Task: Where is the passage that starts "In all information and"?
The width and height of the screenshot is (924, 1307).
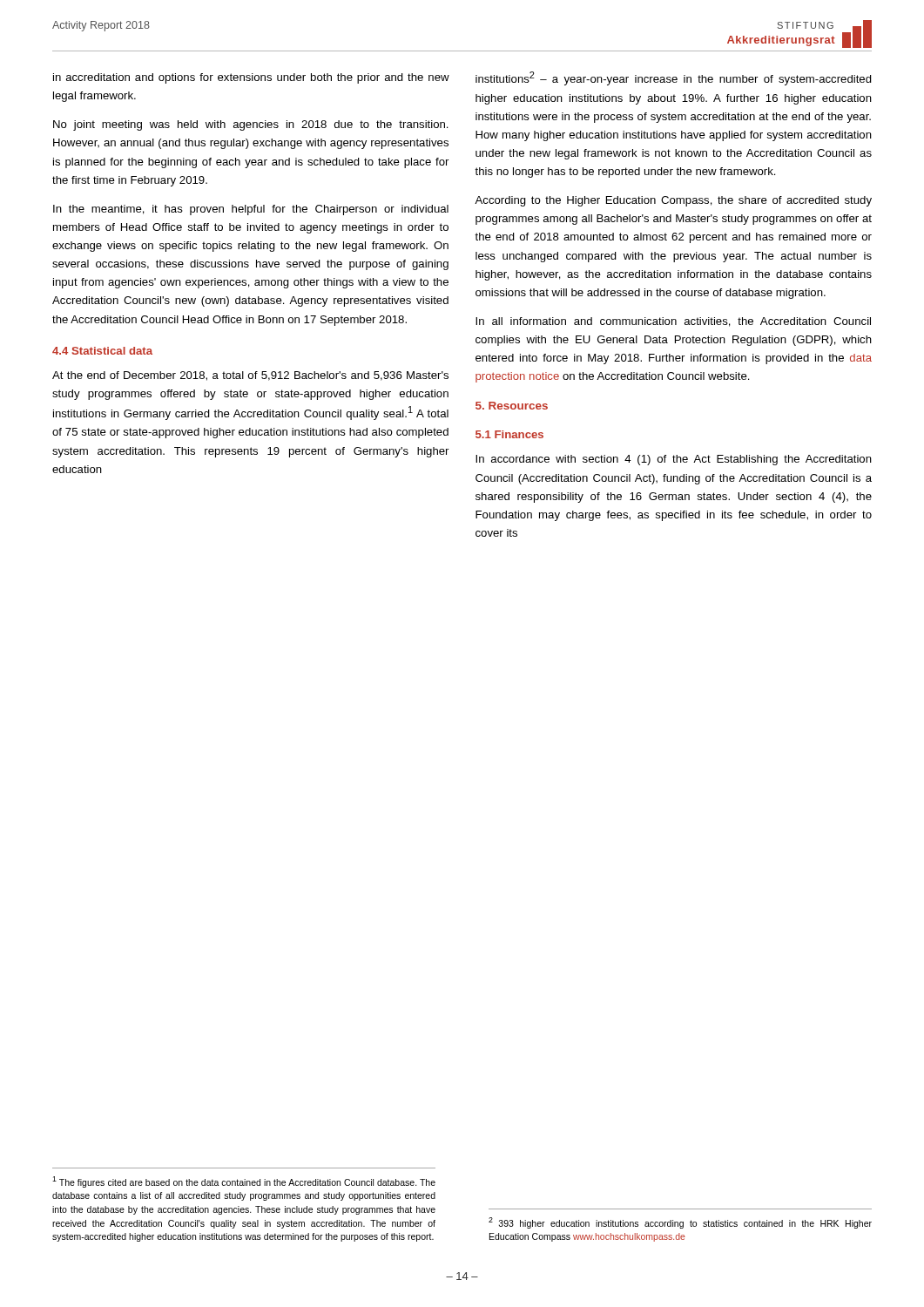Action: click(x=673, y=349)
